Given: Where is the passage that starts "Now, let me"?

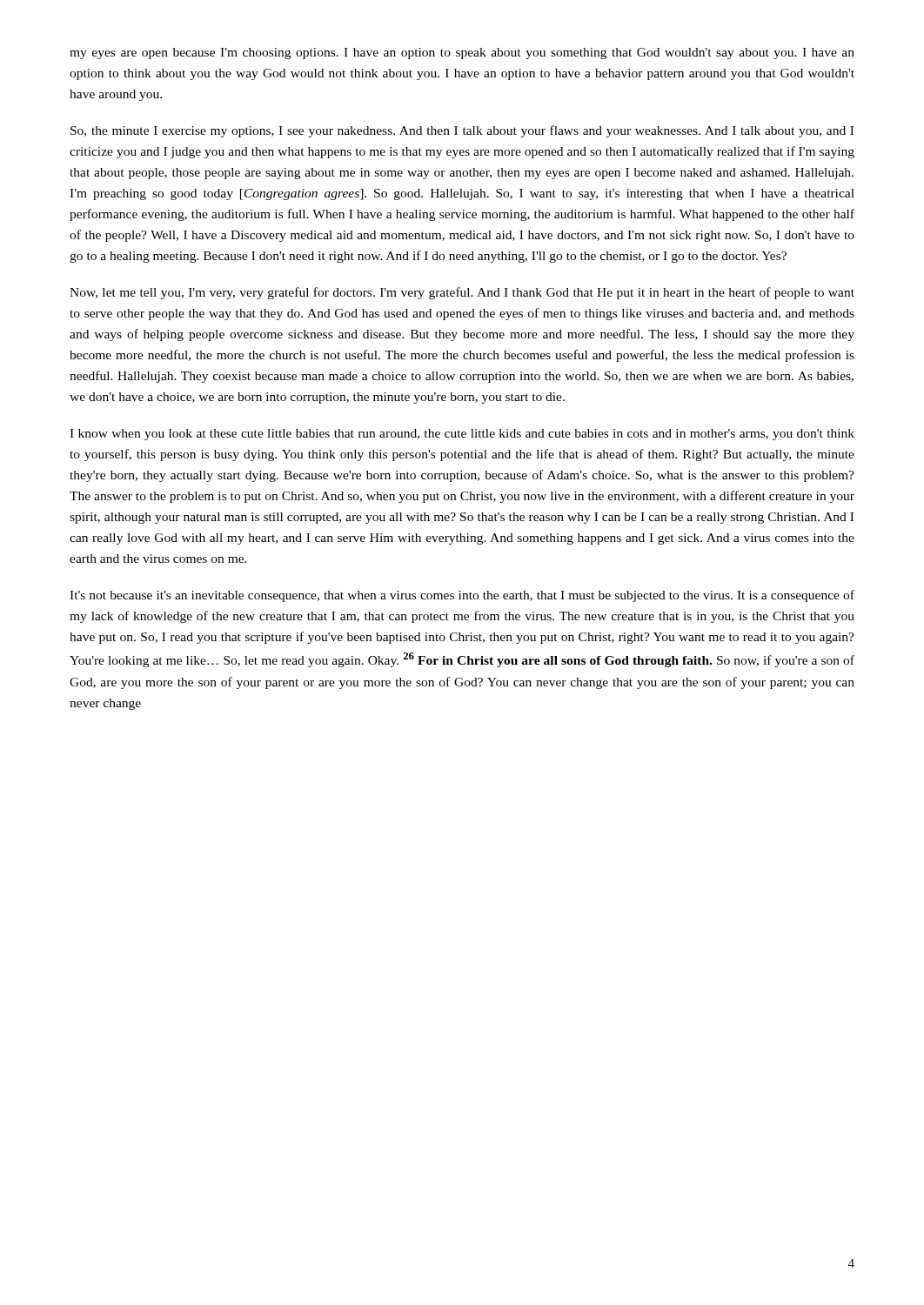Looking at the screenshot, I should pos(462,345).
